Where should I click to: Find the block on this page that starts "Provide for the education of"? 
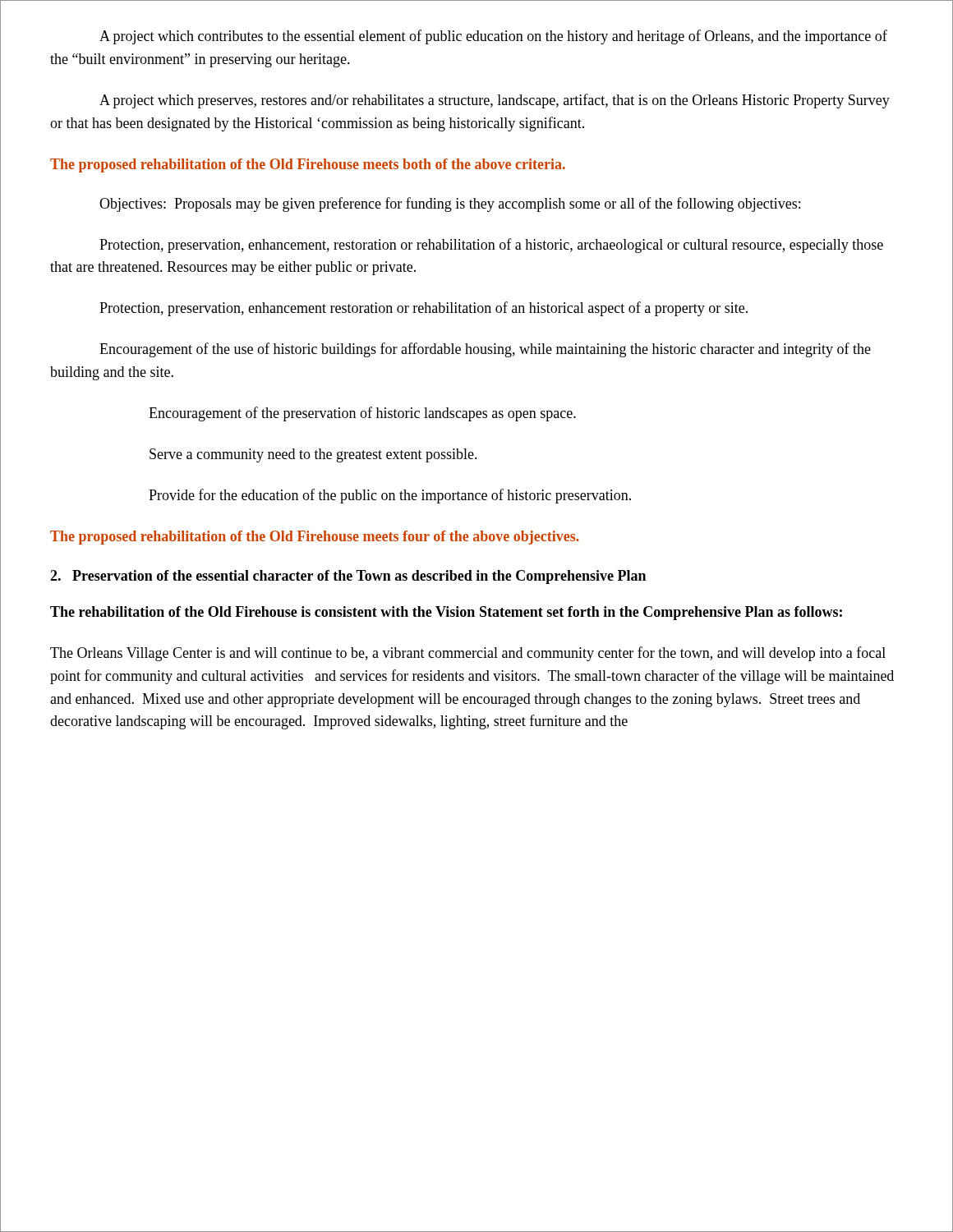[390, 495]
